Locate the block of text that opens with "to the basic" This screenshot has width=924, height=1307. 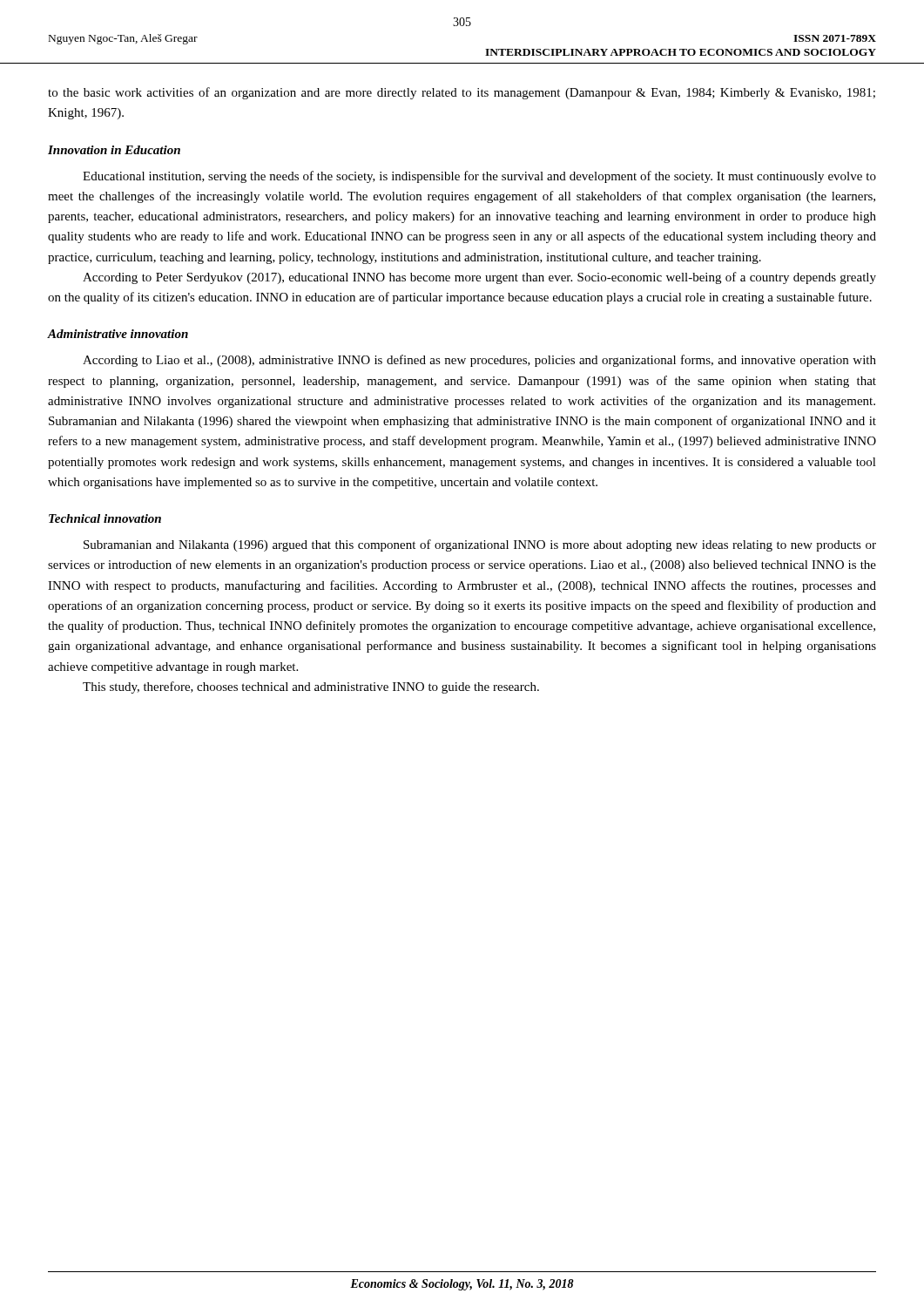462,103
